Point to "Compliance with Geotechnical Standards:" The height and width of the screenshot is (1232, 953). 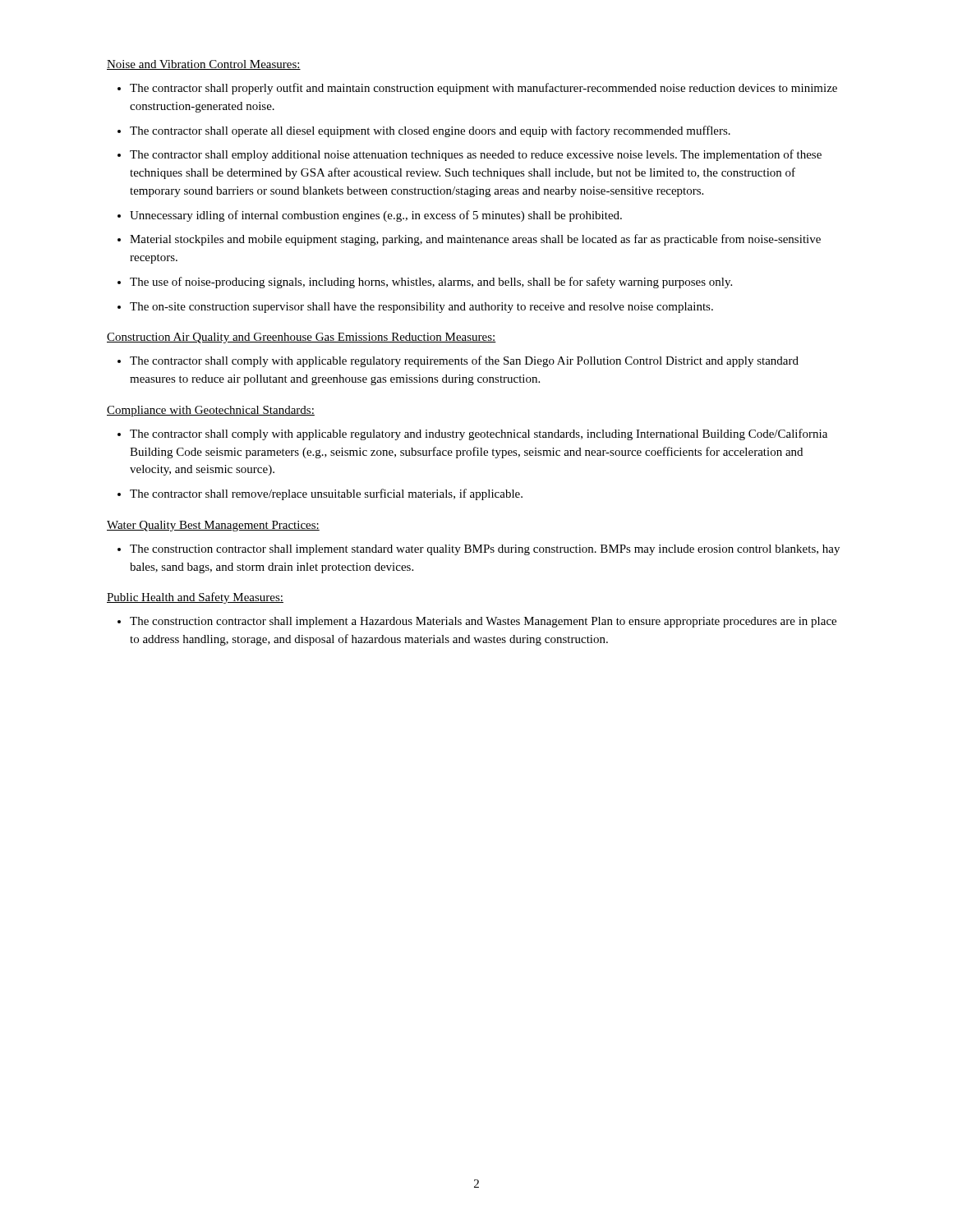[211, 410]
